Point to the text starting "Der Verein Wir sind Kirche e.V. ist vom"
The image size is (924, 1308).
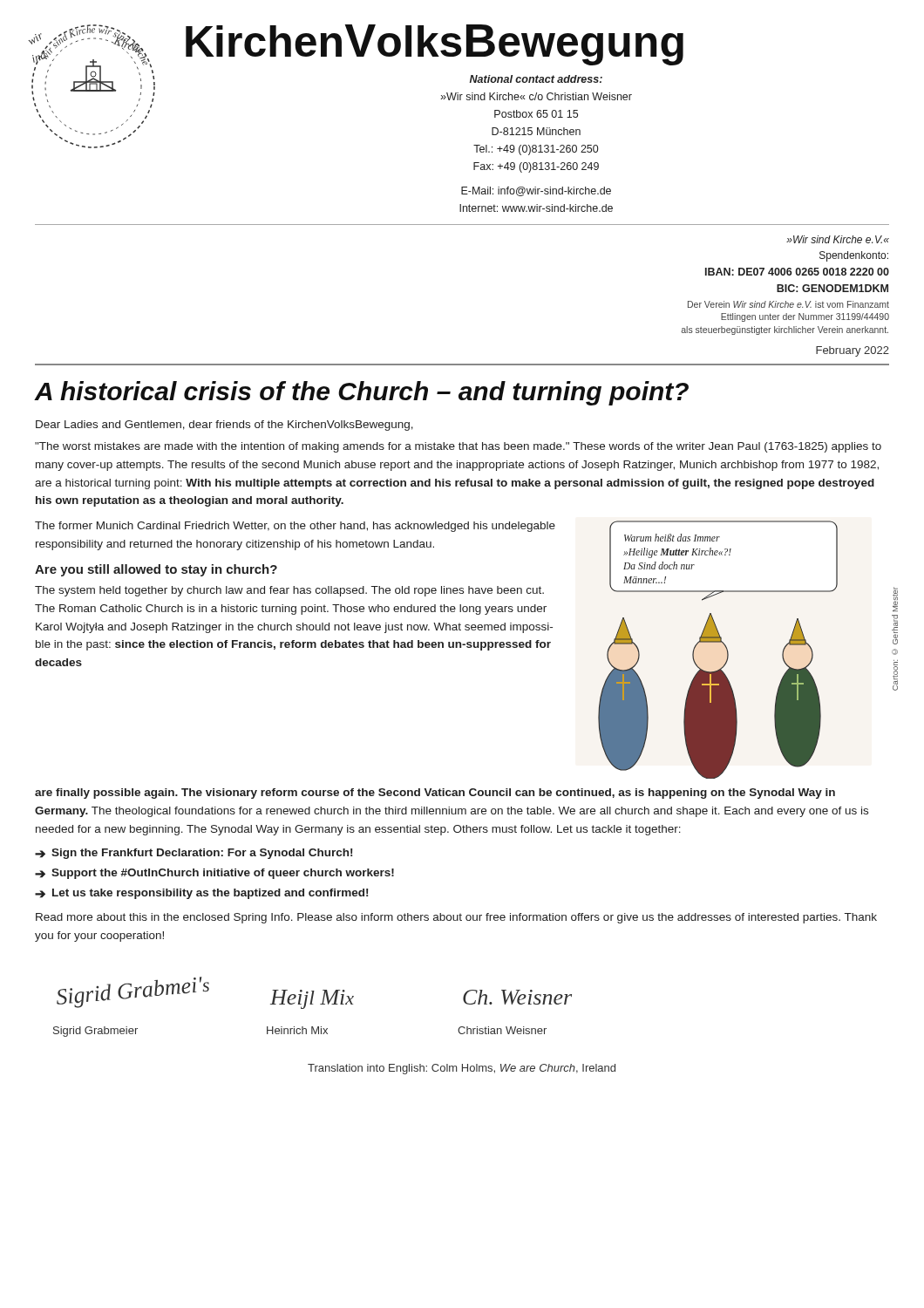(788, 304)
